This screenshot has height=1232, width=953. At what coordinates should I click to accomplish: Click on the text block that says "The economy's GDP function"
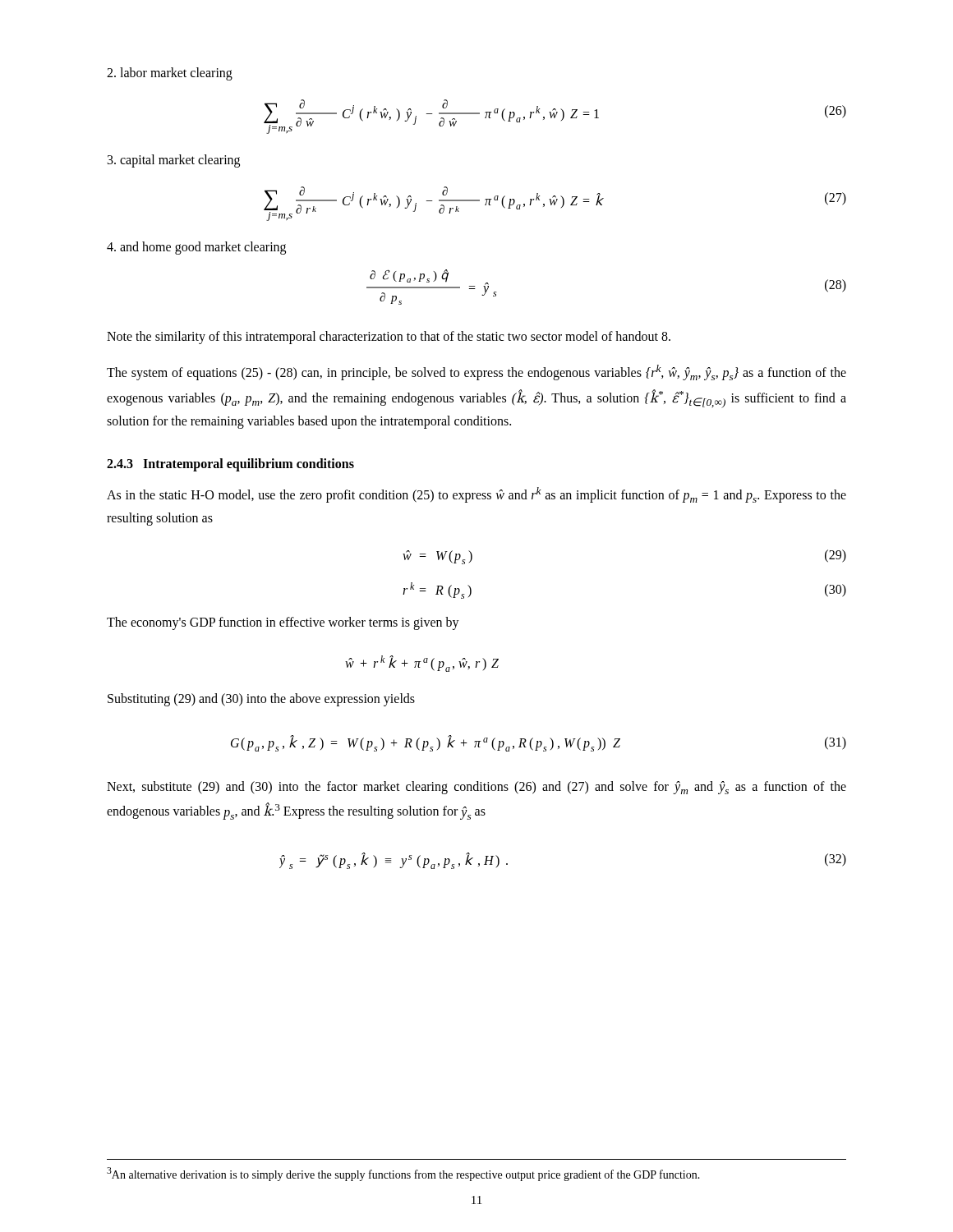[x=283, y=622]
